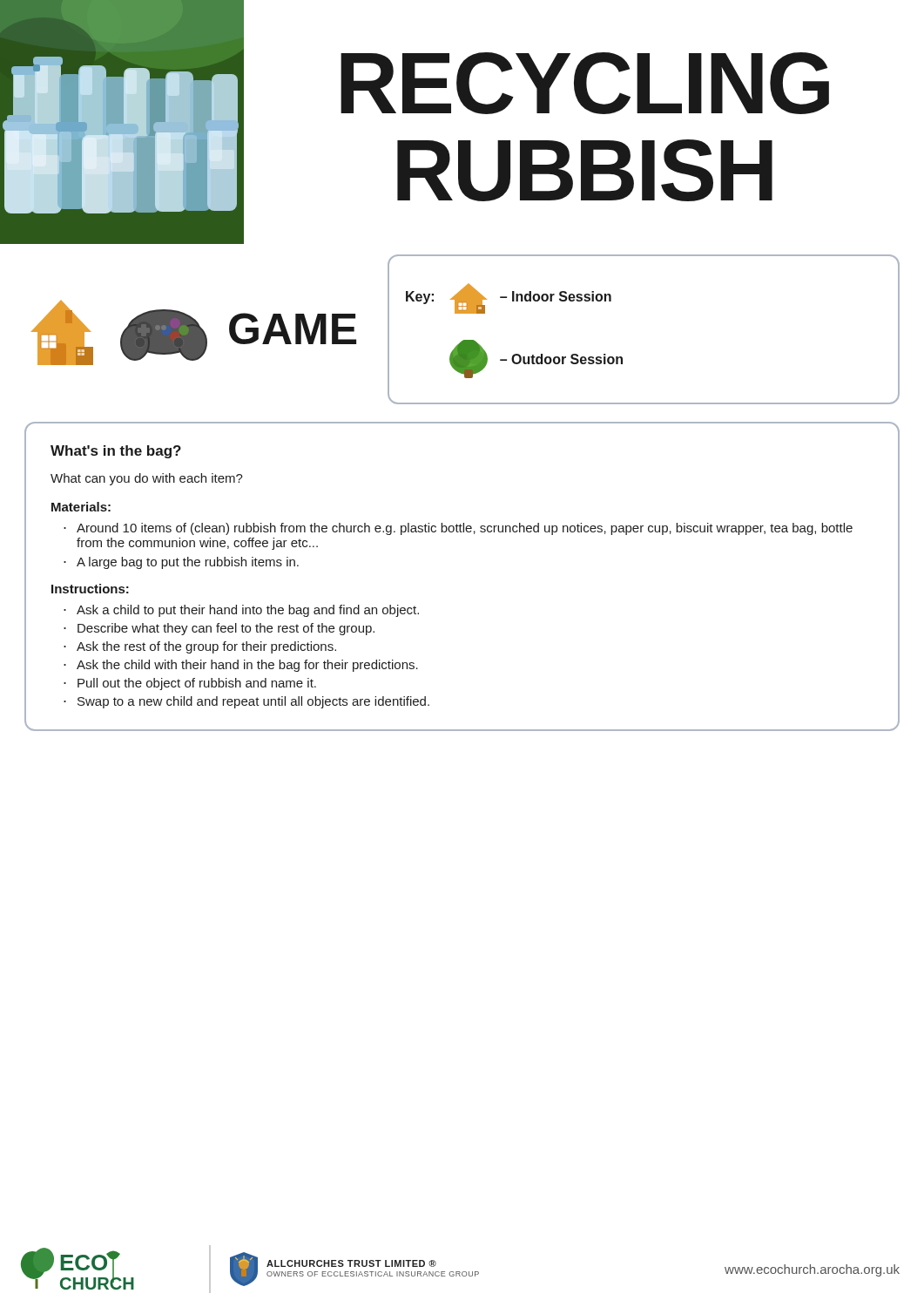Image resolution: width=924 pixels, height=1307 pixels.
Task: Click on the text starting "What can you do with each"
Action: [147, 478]
